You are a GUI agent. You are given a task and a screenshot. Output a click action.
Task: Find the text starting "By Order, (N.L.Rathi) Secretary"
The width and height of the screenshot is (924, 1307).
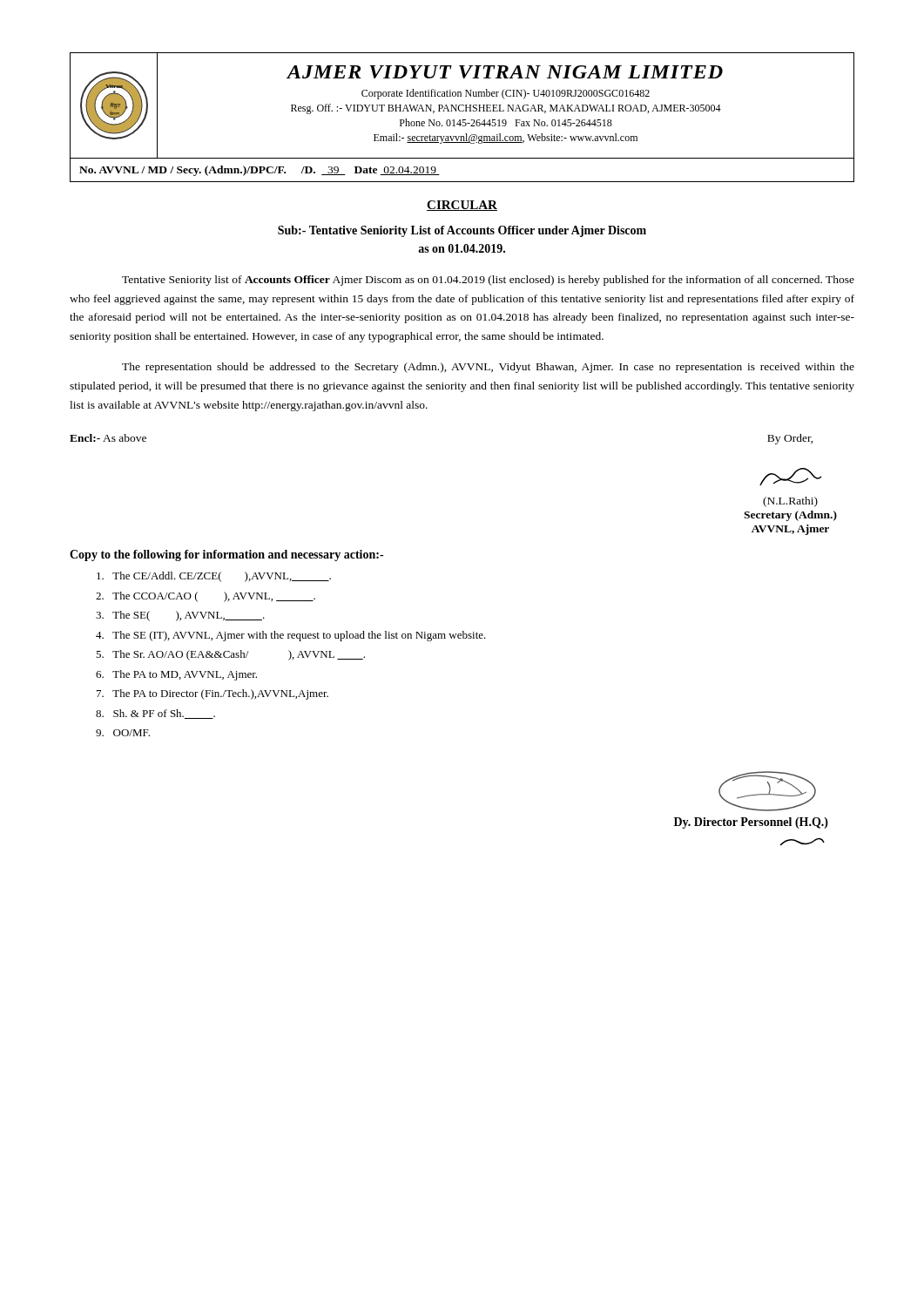click(x=790, y=483)
